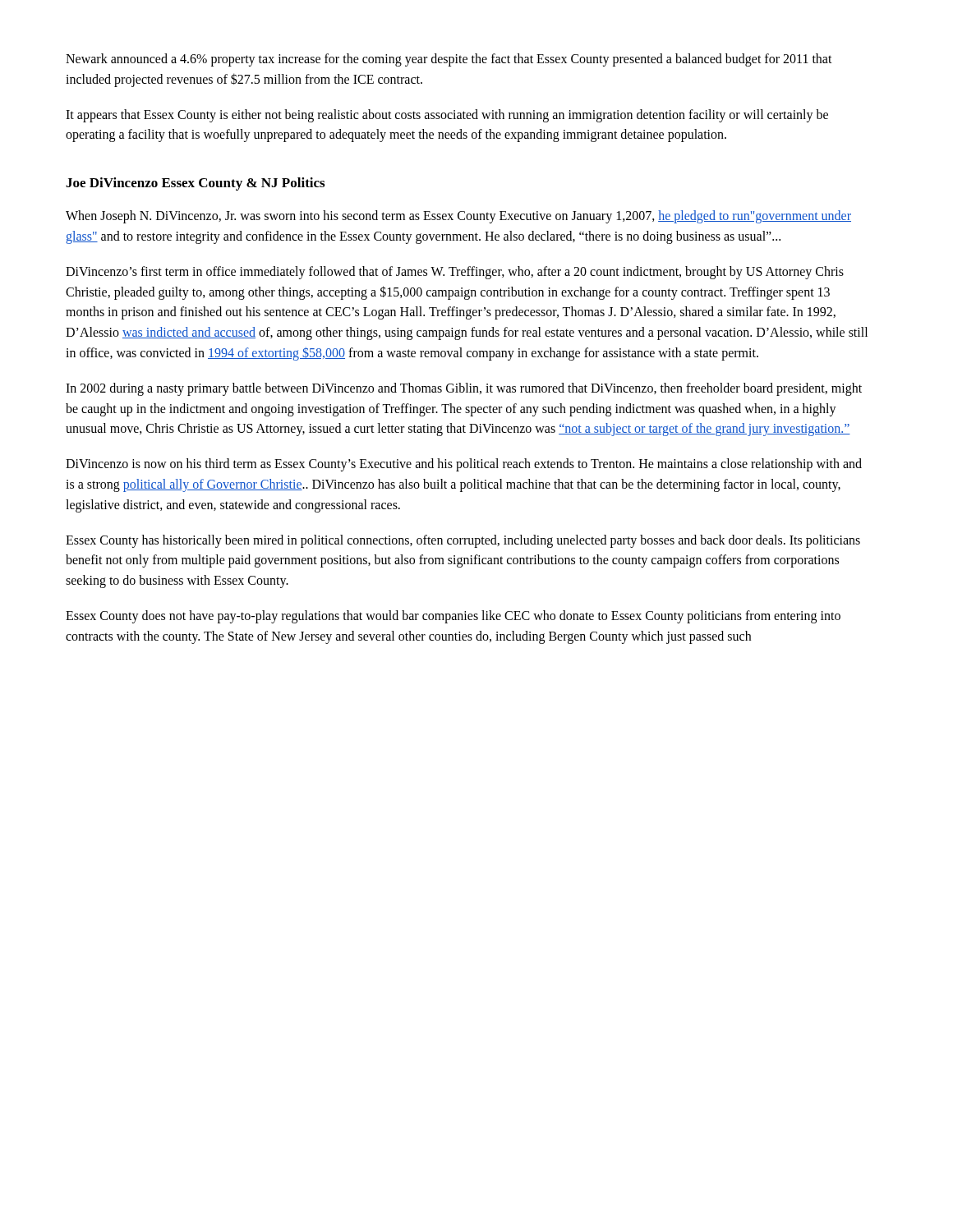This screenshot has height=1232, width=953.
Task: Locate the text block that reads "DiVincenzo is now on his third term as"
Action: (x=464, y=484)
